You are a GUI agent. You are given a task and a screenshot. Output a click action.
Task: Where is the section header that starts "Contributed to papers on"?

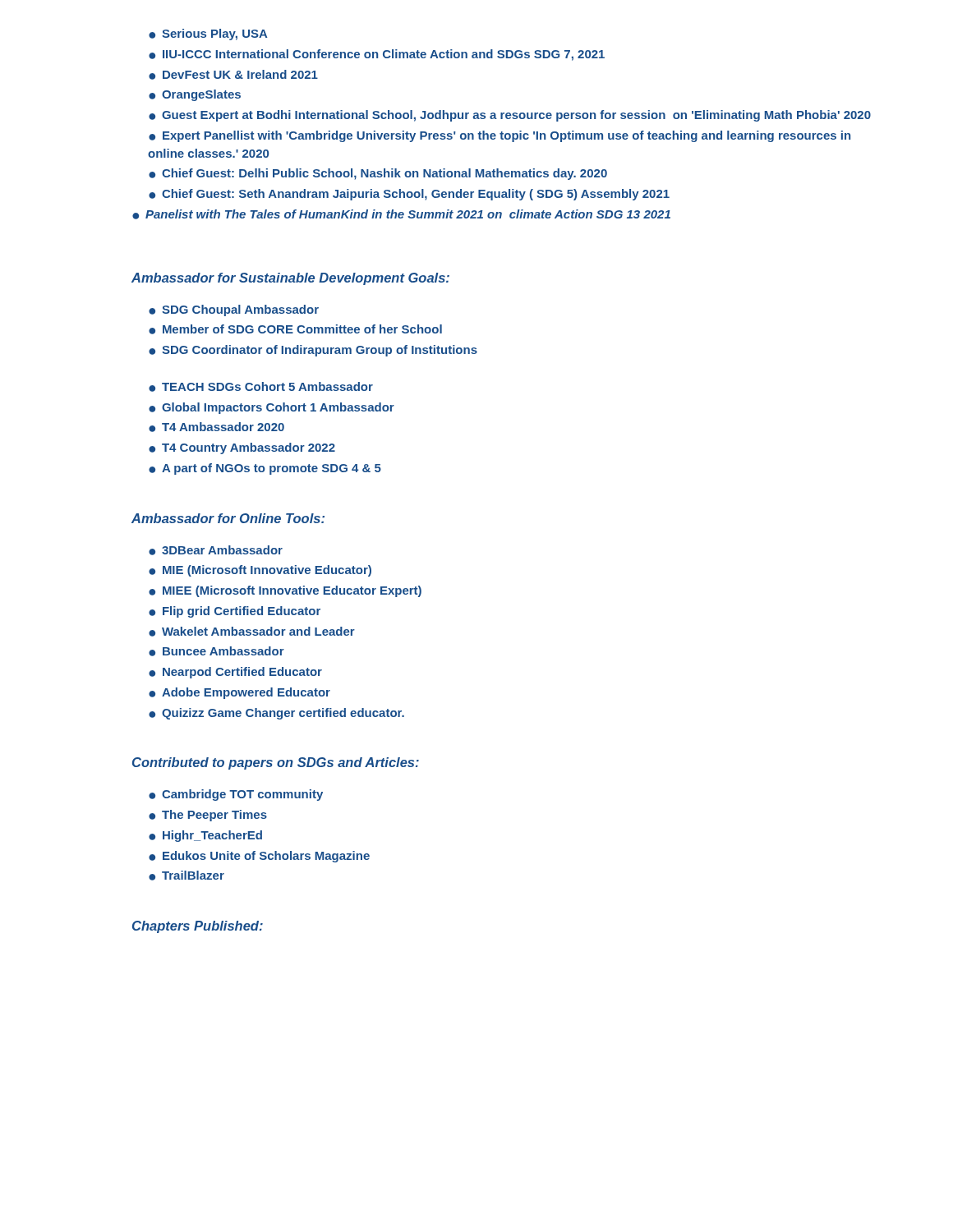[x=275, y=762]
